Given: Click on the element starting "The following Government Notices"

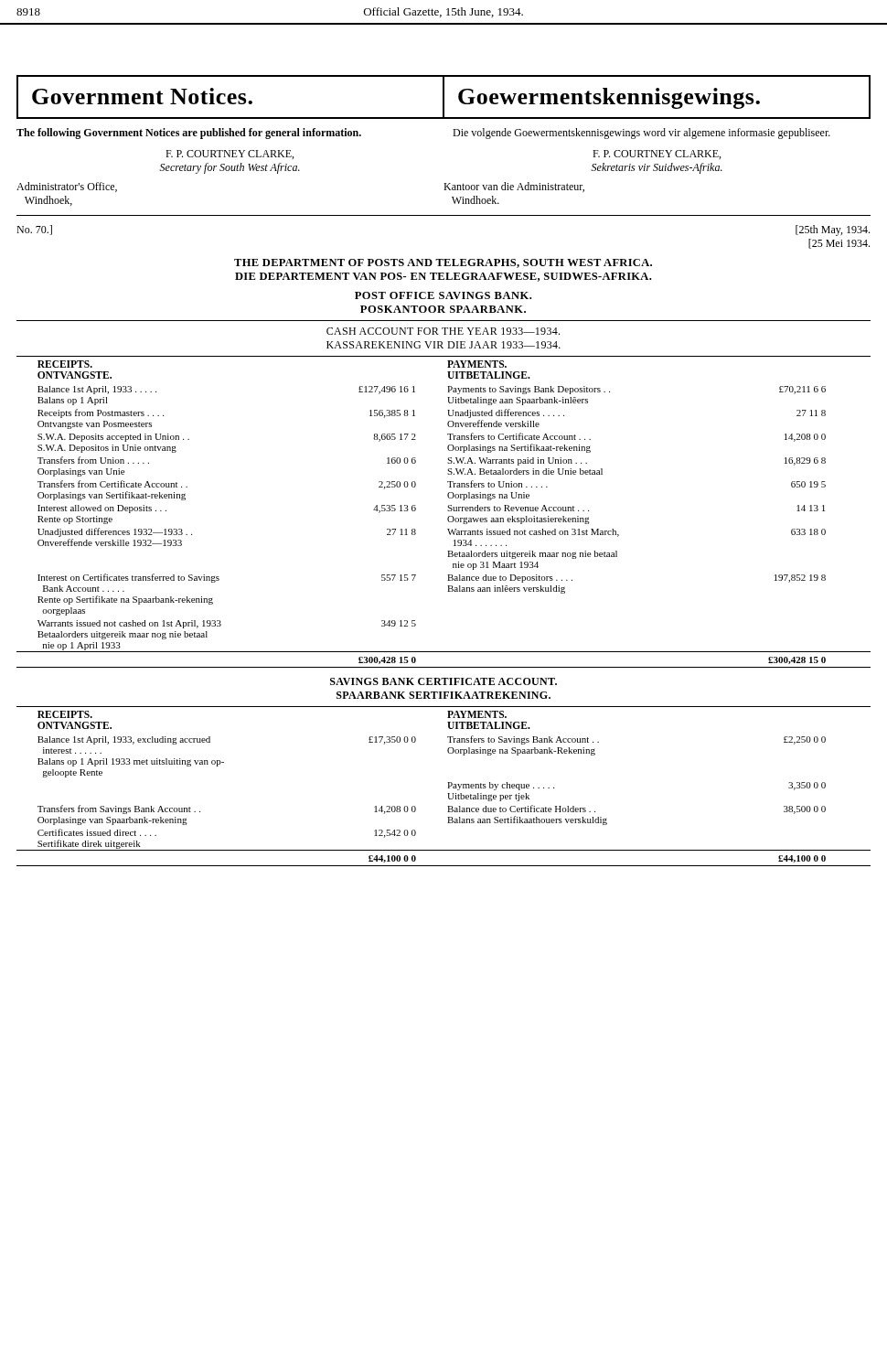Looking at the screenshot, I should (444, 133).
